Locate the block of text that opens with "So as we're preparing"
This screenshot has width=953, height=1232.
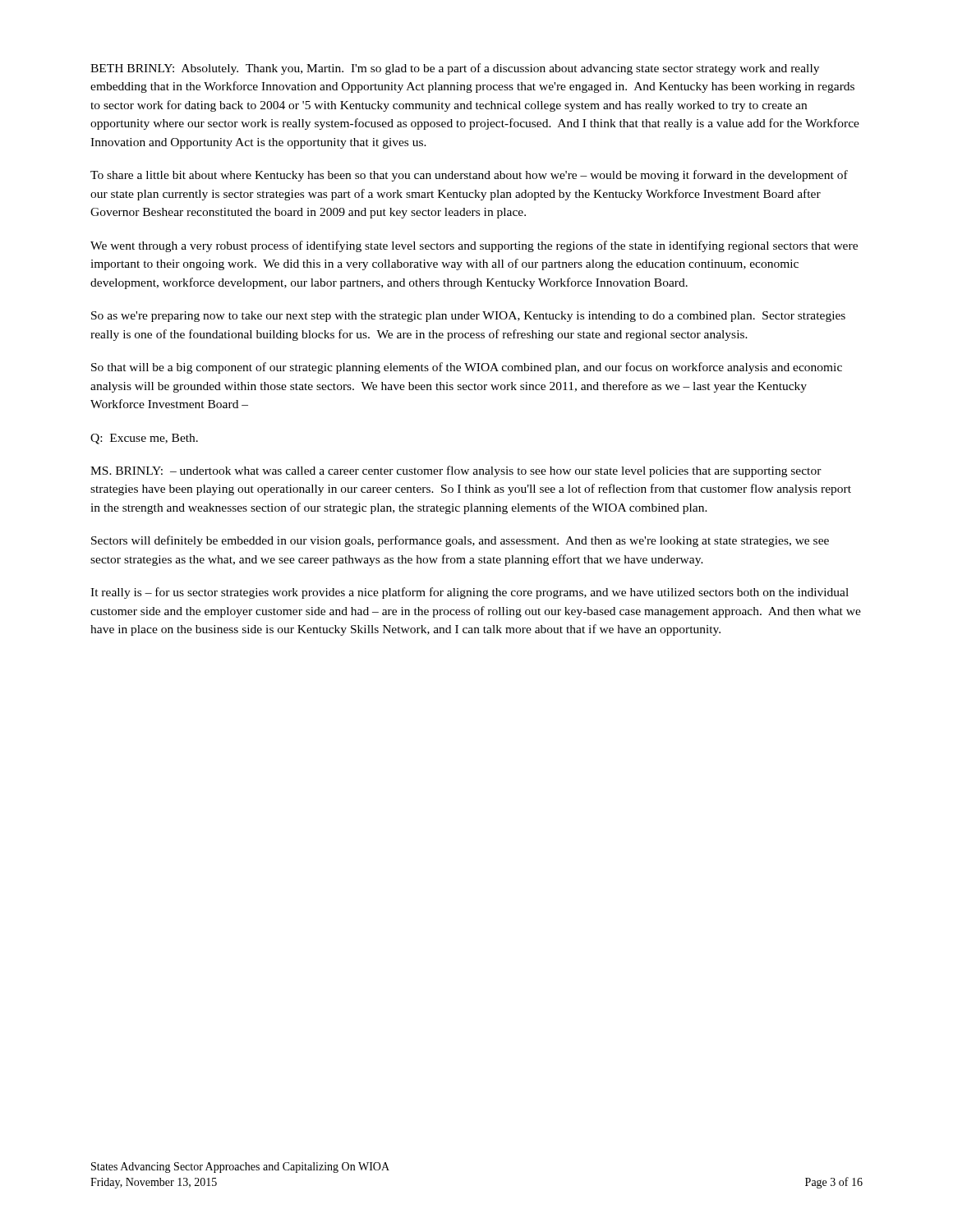pos(468,324)
